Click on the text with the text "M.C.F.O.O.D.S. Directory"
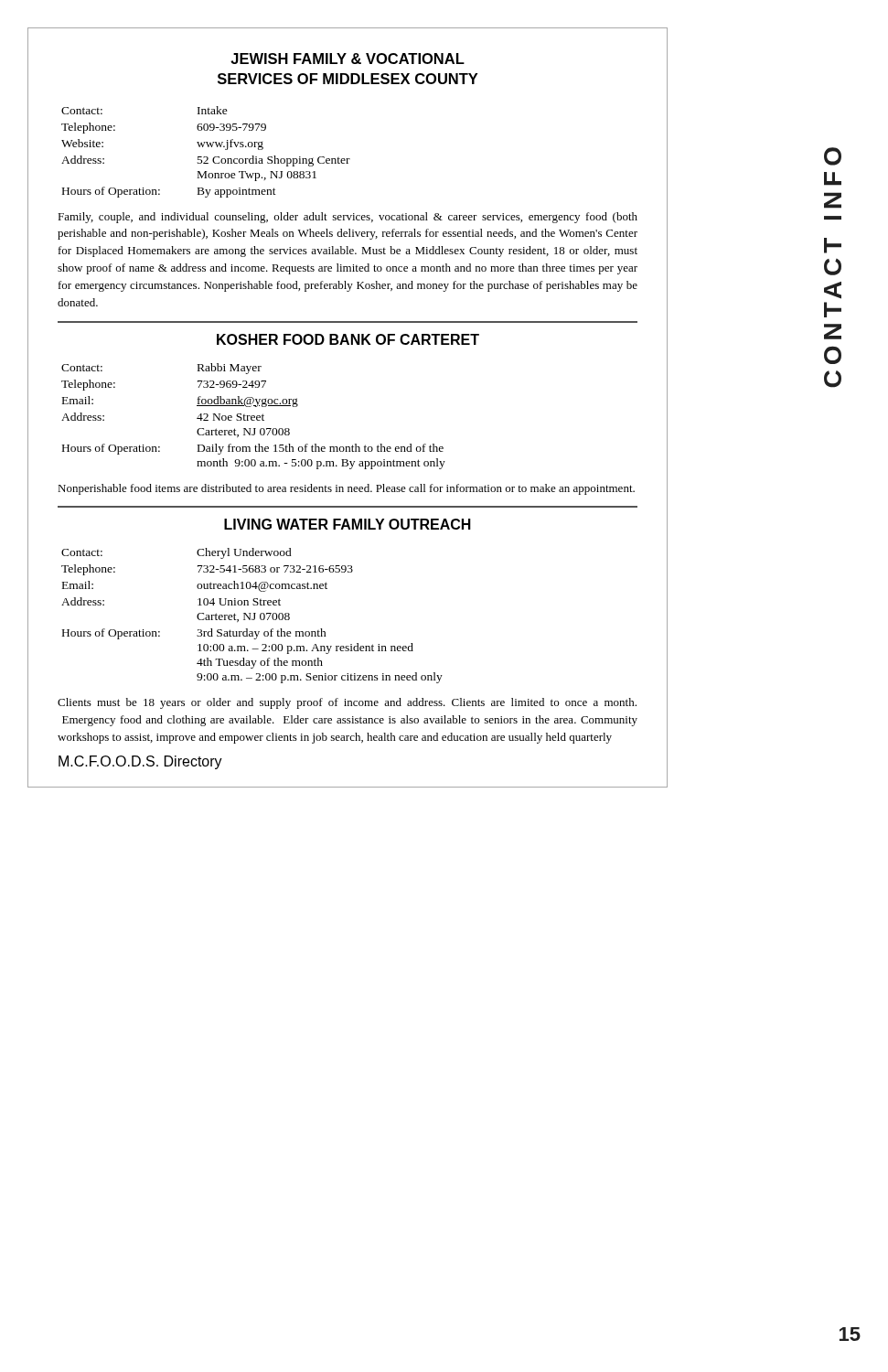The image size is (888, 1372). 140,761
